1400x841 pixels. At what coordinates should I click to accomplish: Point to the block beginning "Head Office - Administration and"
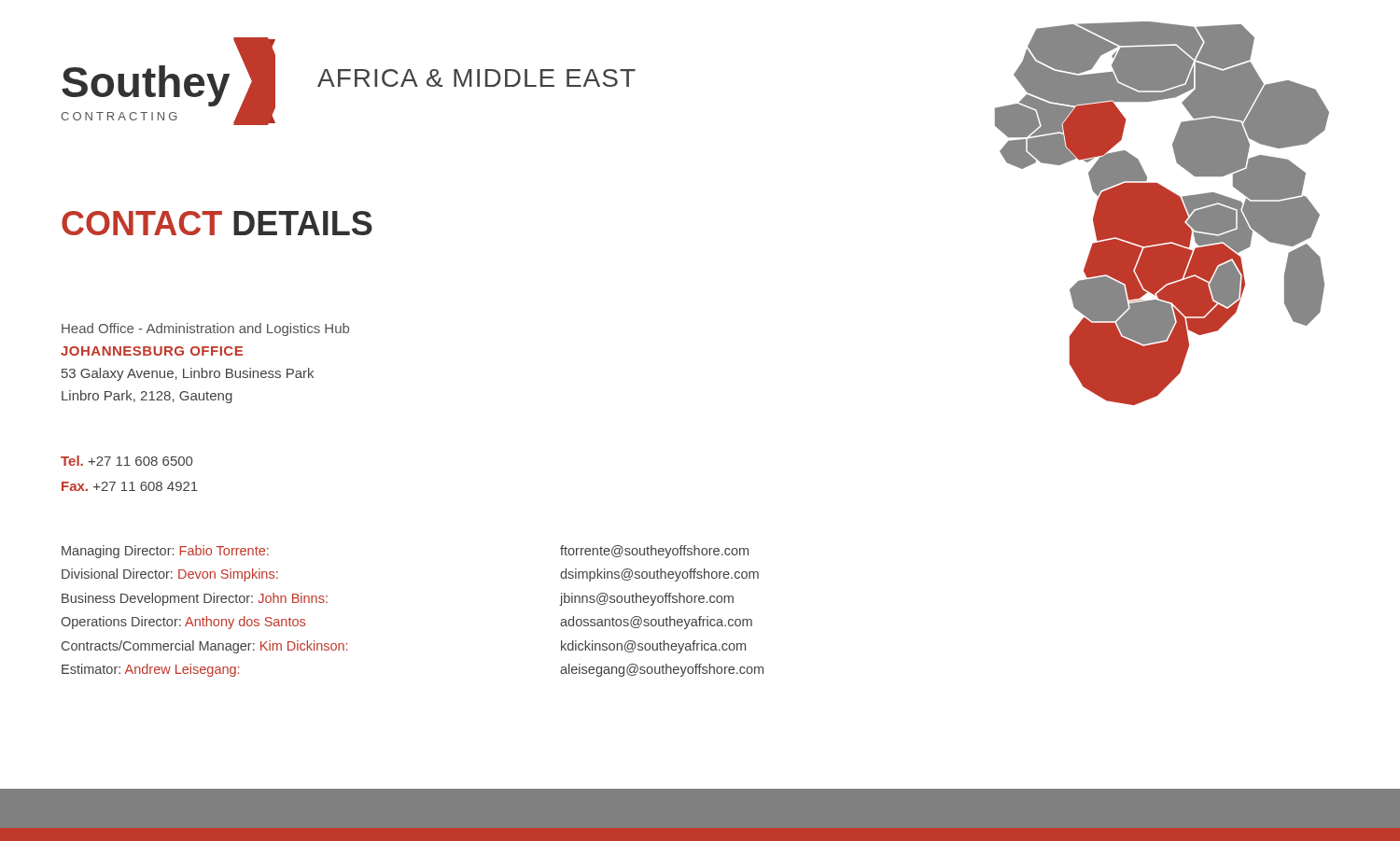coord(205,362)
